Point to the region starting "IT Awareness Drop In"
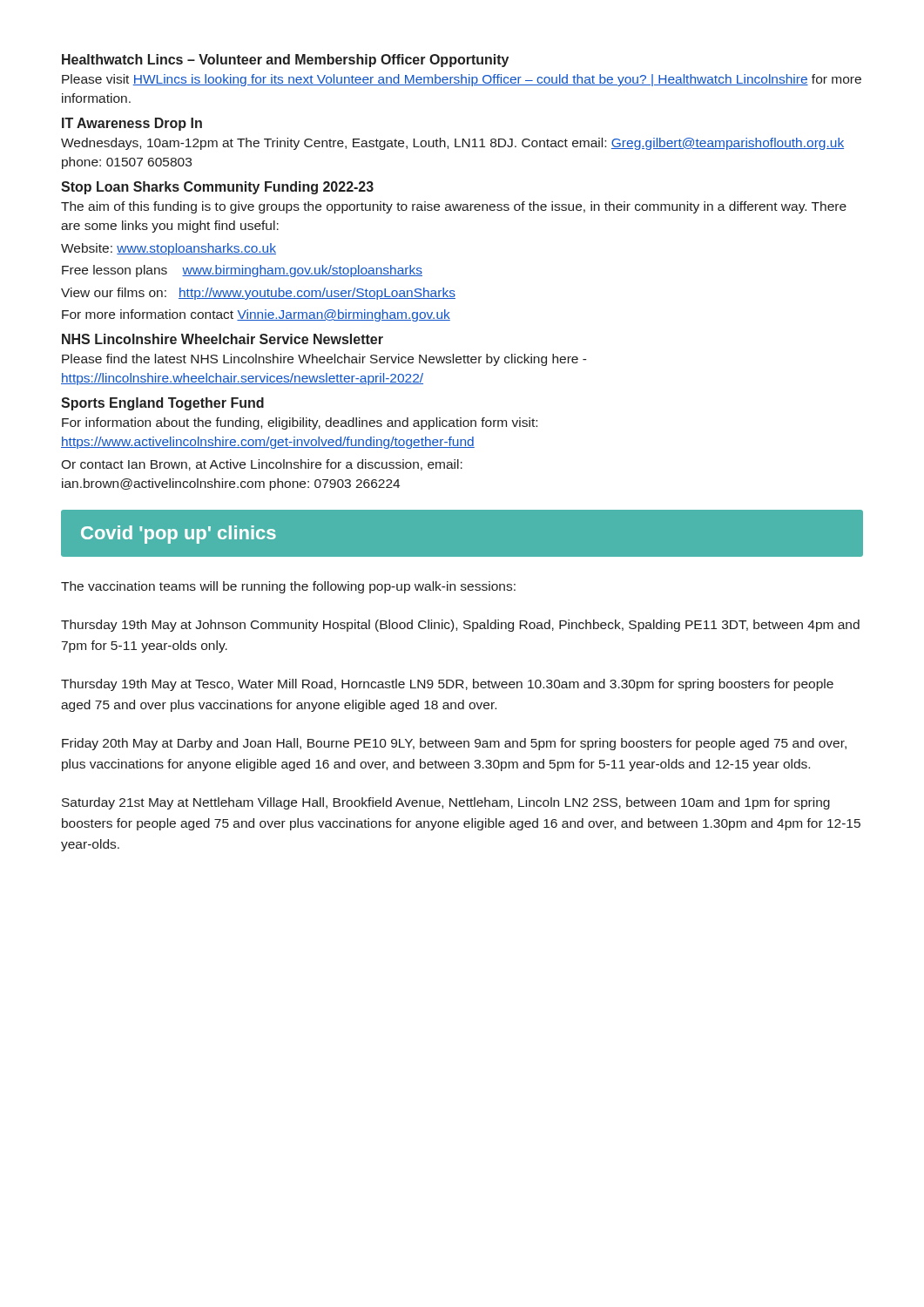 coord(132,123)
